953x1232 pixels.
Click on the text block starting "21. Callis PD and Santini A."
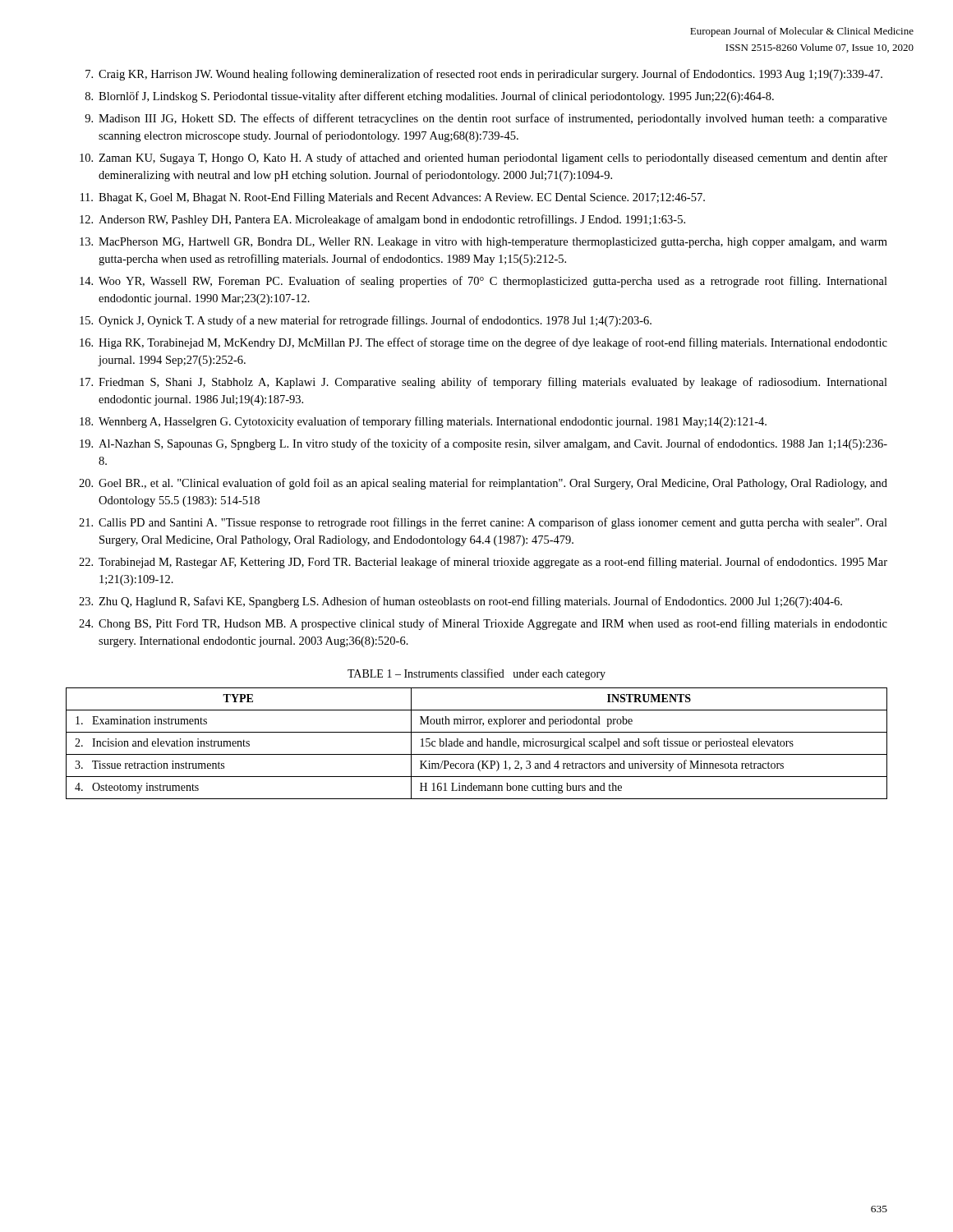click(476, 532)
